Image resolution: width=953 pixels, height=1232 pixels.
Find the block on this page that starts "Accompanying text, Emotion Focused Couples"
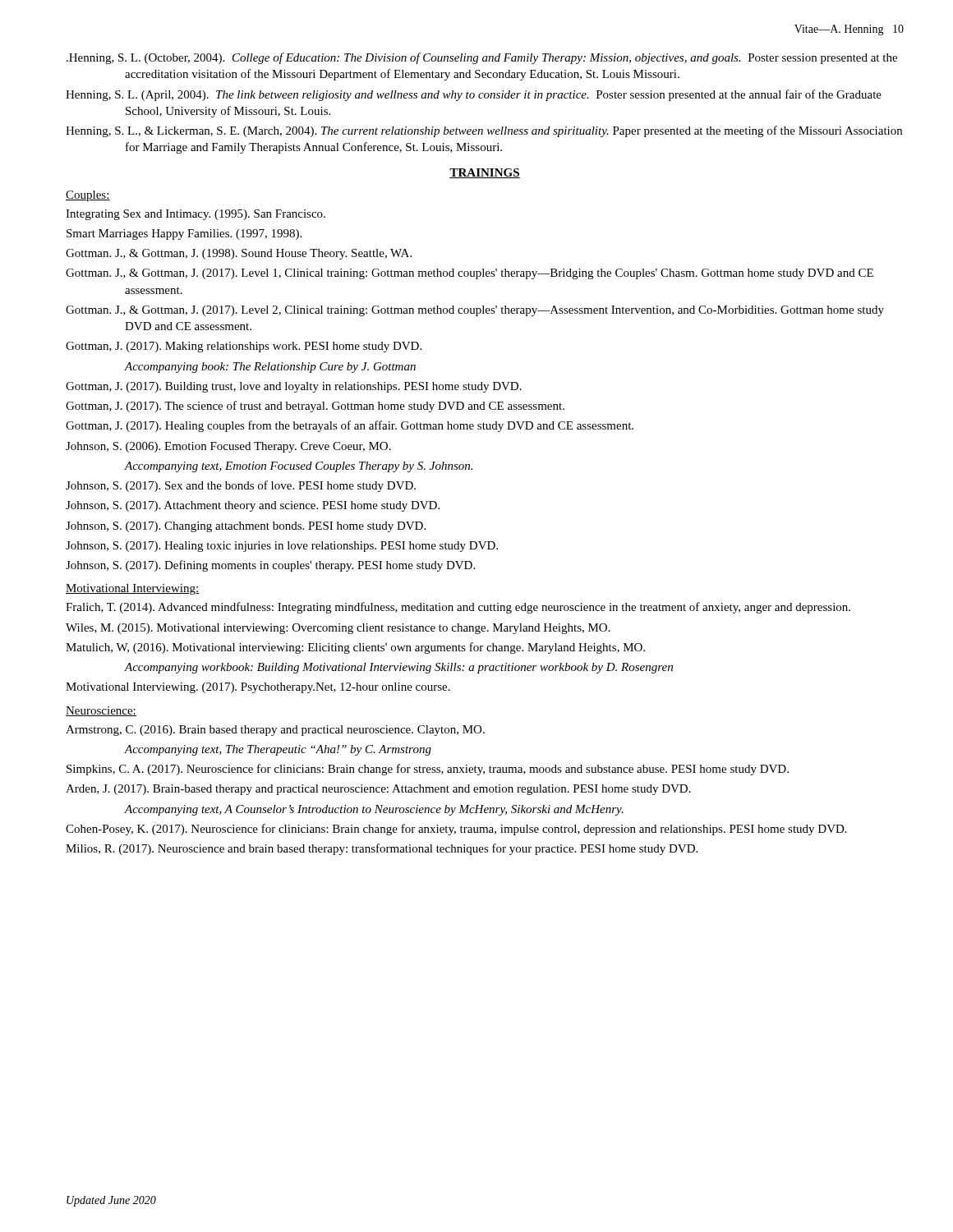point(299,466)
